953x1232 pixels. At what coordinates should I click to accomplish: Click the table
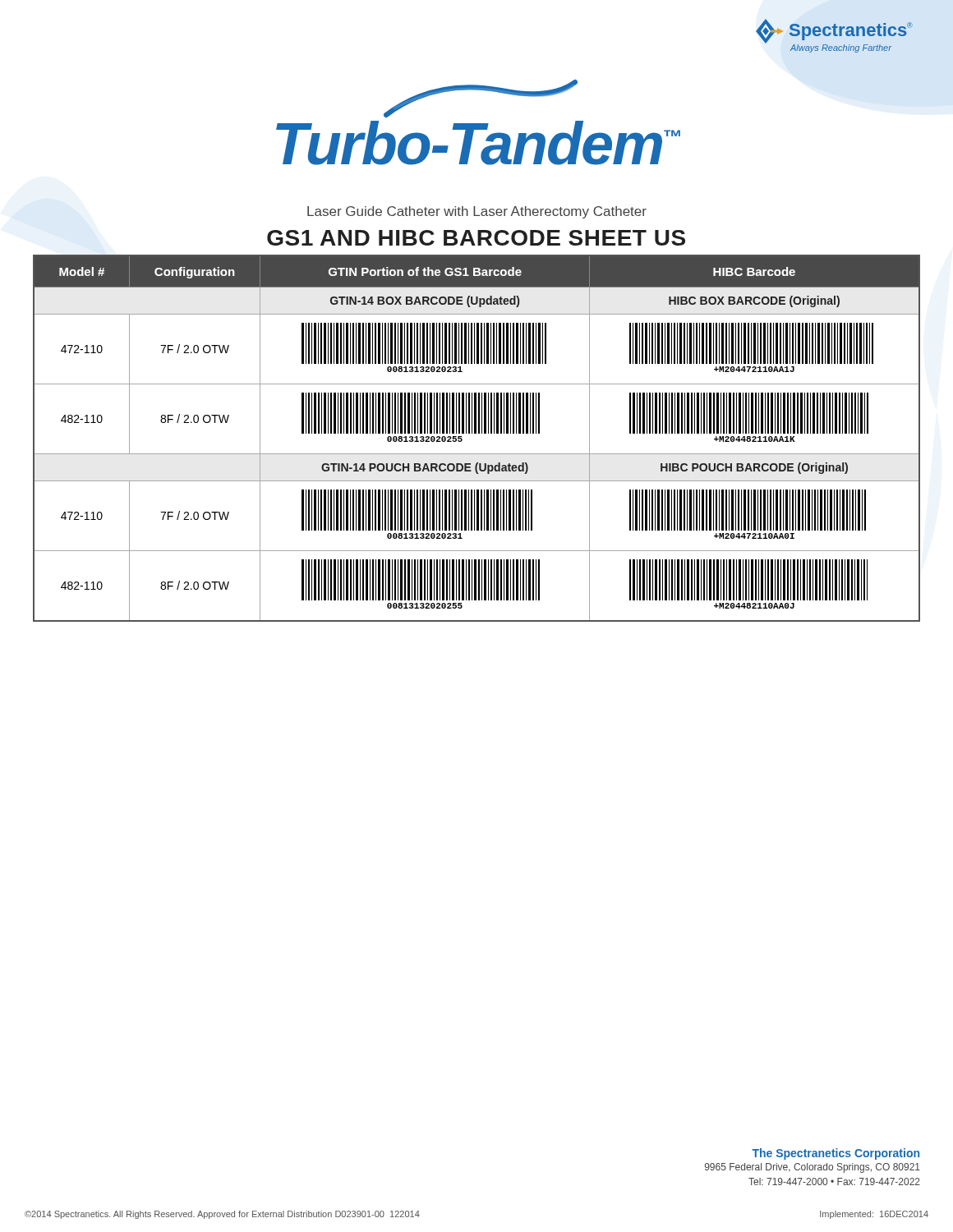pos(476,438)
